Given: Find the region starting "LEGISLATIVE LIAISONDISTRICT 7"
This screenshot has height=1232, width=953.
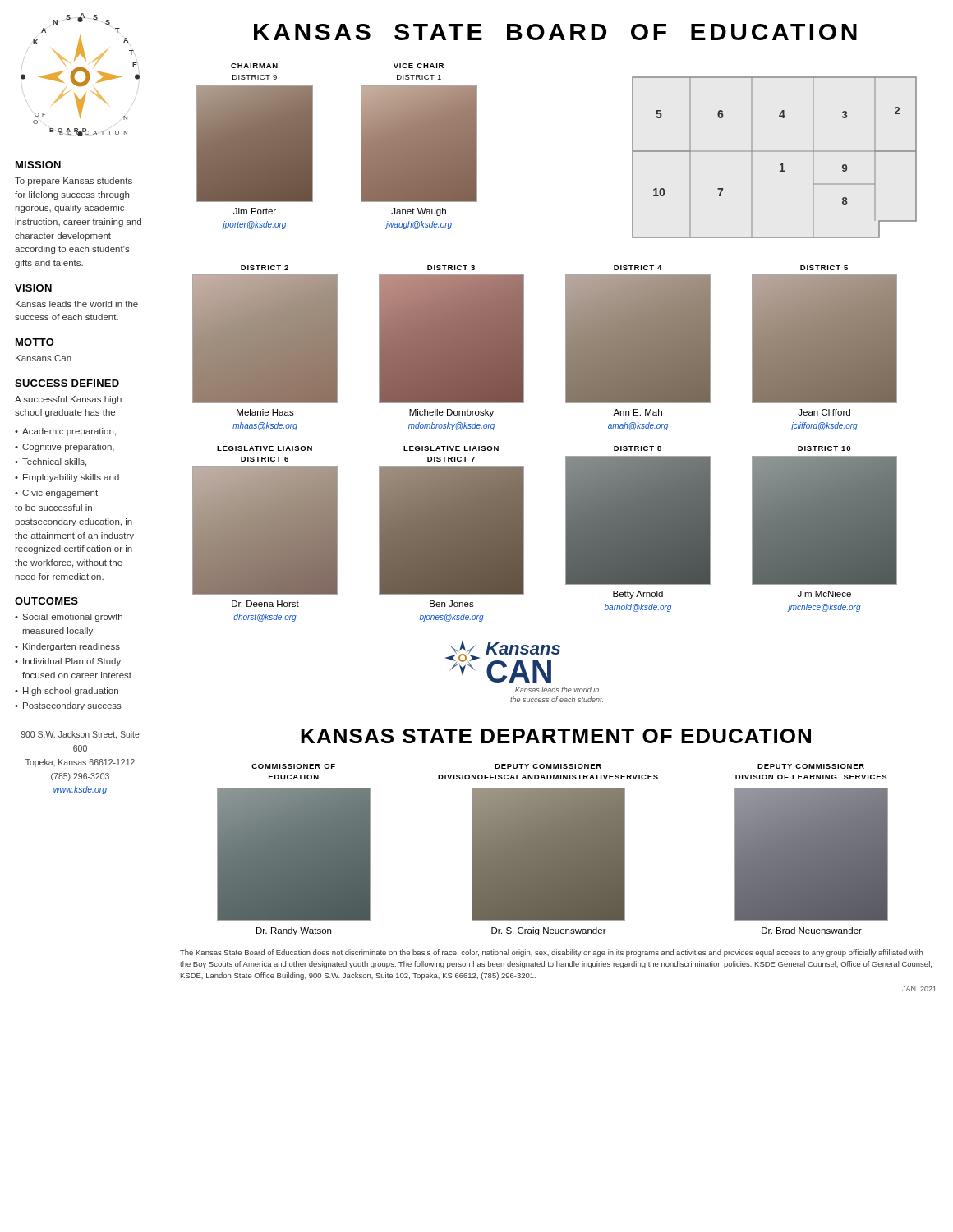Looking at the screenshot, I should (451, 453).
